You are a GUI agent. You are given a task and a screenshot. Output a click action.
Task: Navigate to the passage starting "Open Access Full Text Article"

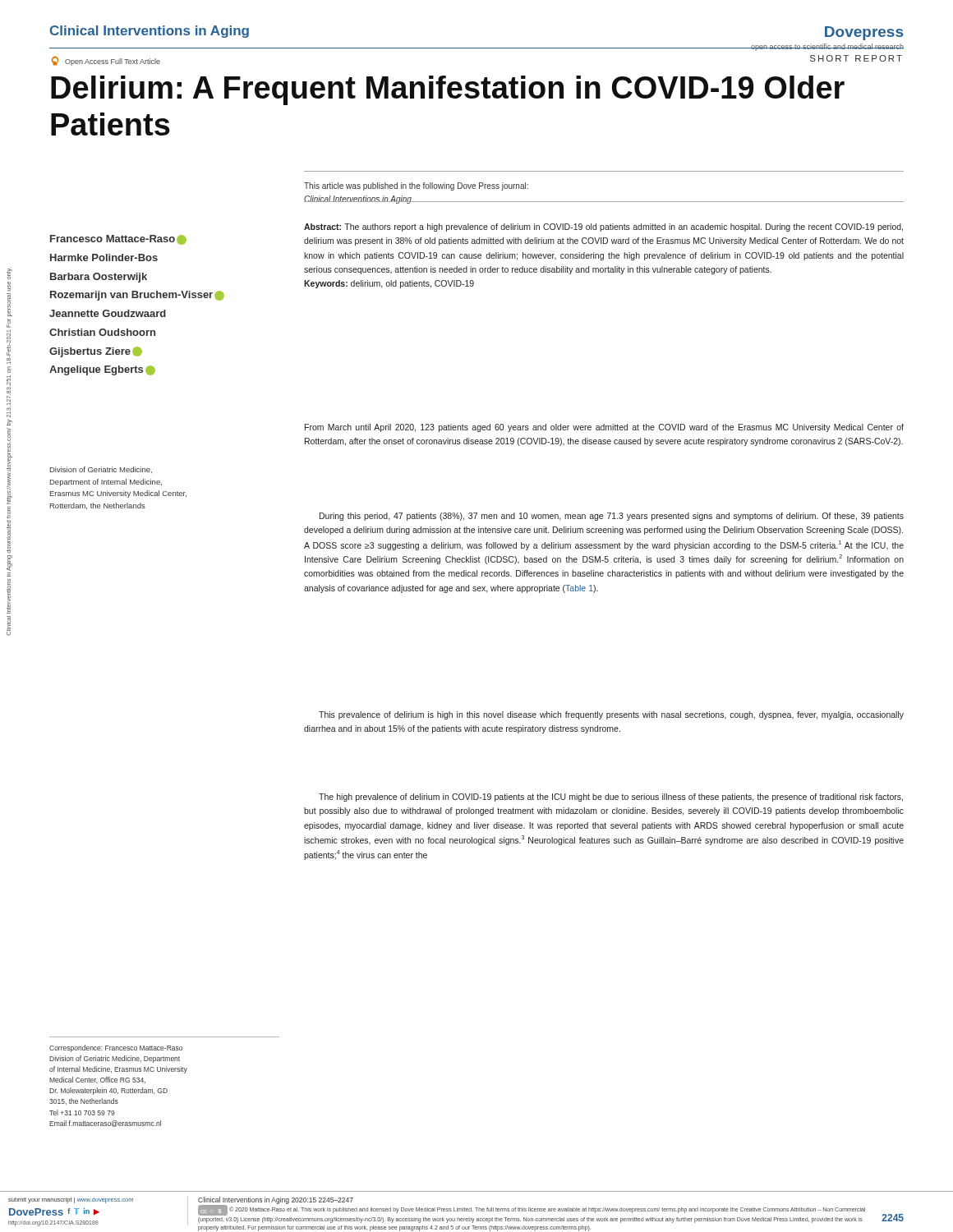click(105, 62)
